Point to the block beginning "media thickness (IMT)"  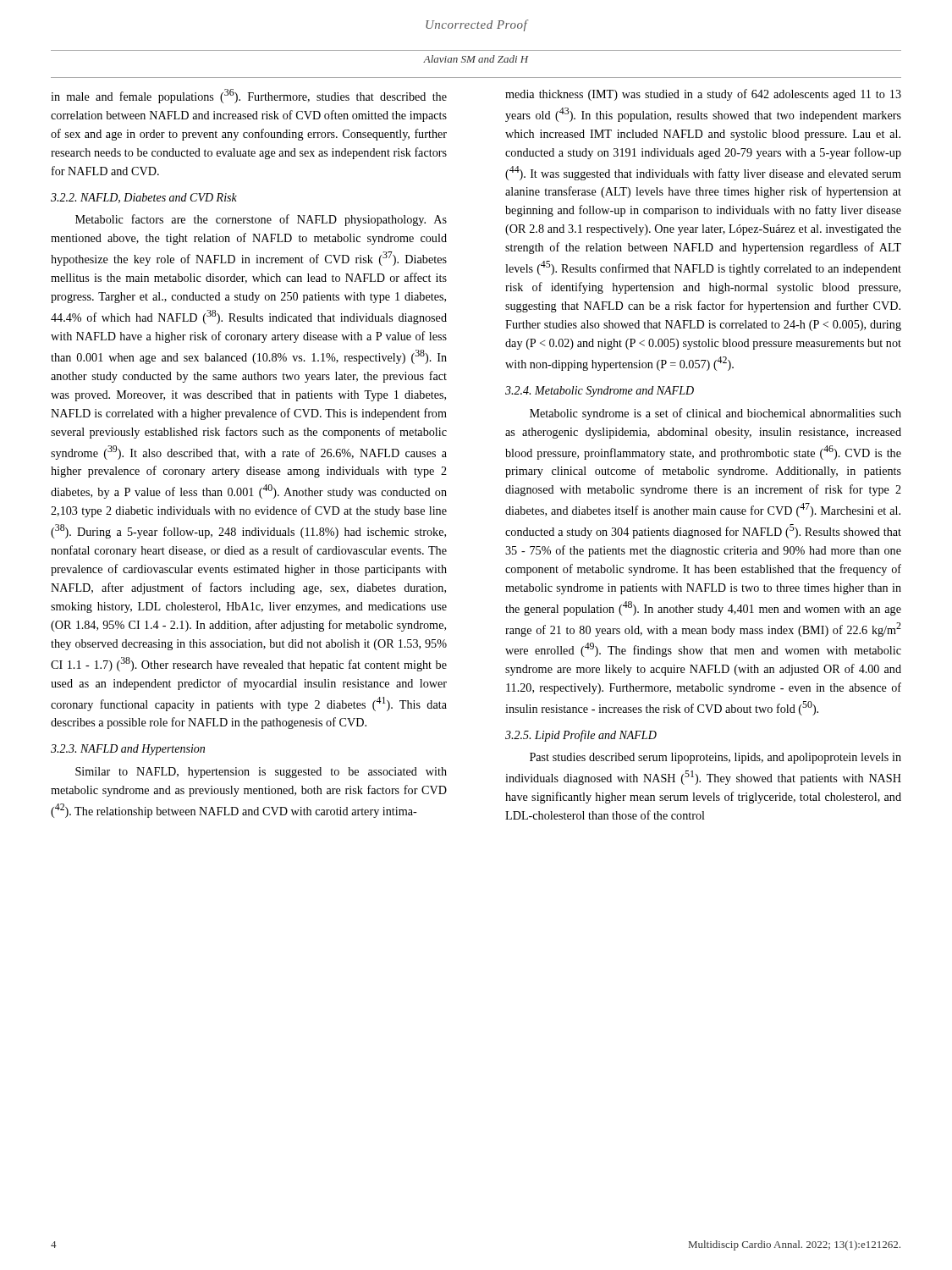[703, 229]
